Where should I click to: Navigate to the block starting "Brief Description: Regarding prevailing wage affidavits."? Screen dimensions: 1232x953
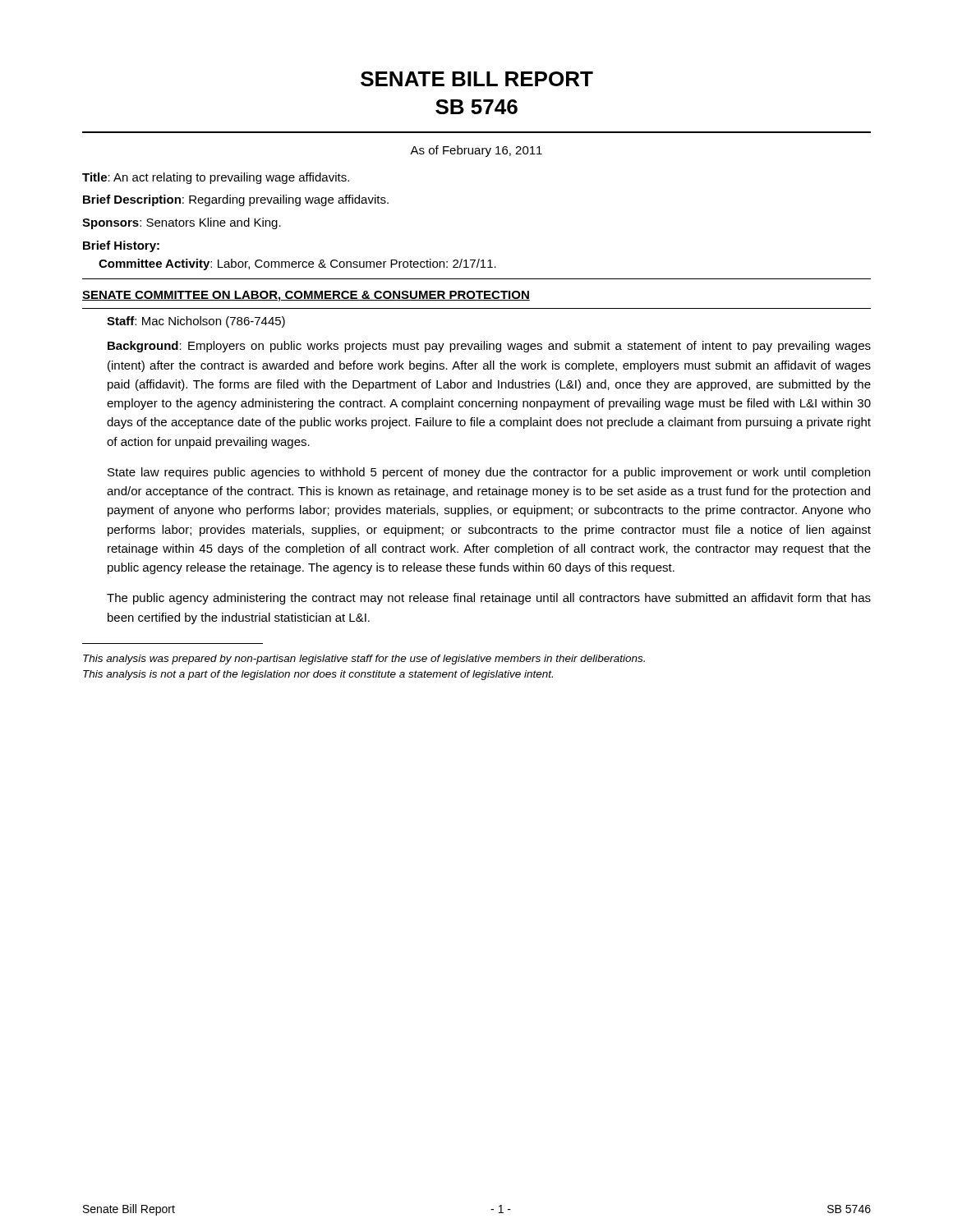pyautogui.click(x=236, y=199)
